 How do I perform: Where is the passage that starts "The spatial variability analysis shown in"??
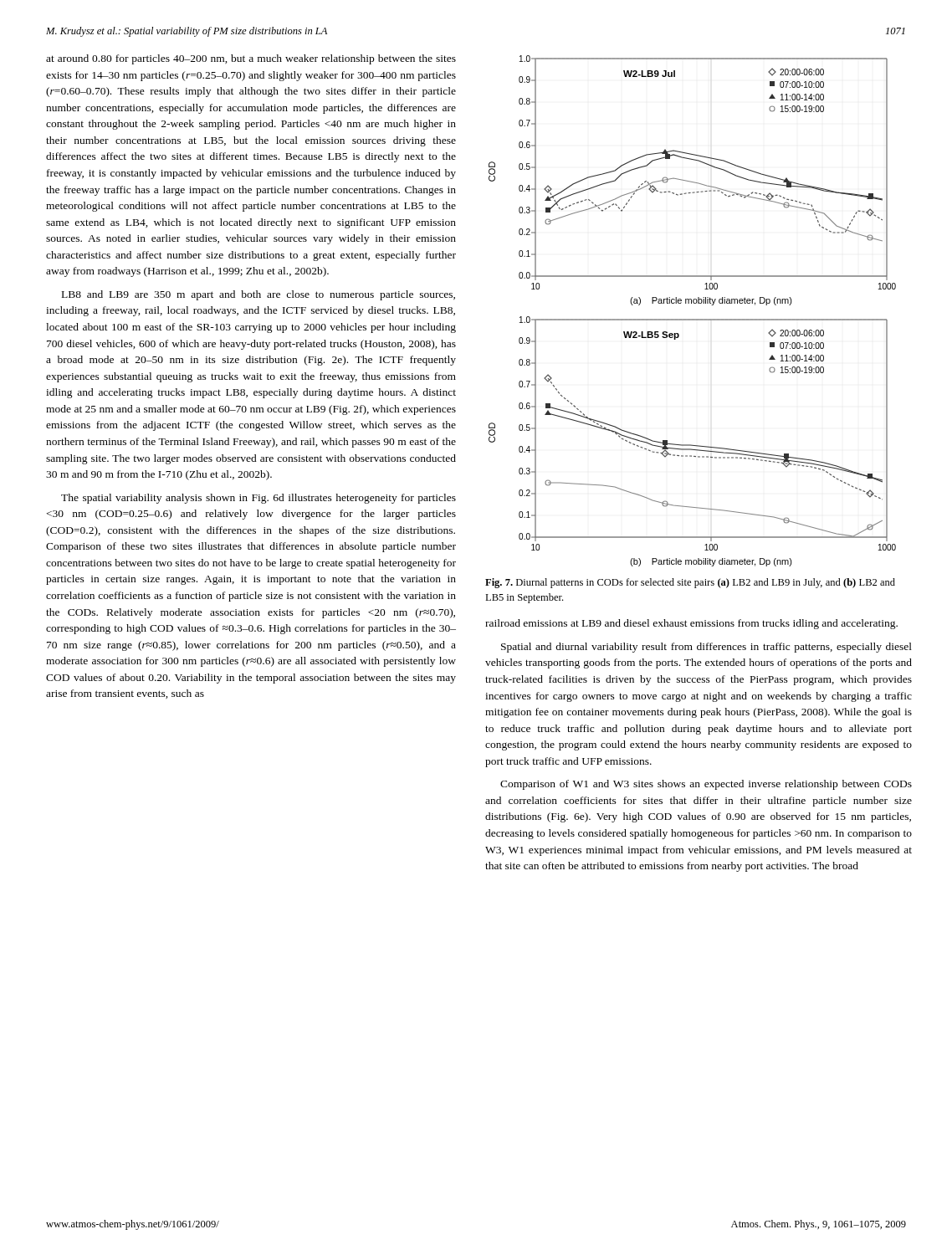[251, 596]
